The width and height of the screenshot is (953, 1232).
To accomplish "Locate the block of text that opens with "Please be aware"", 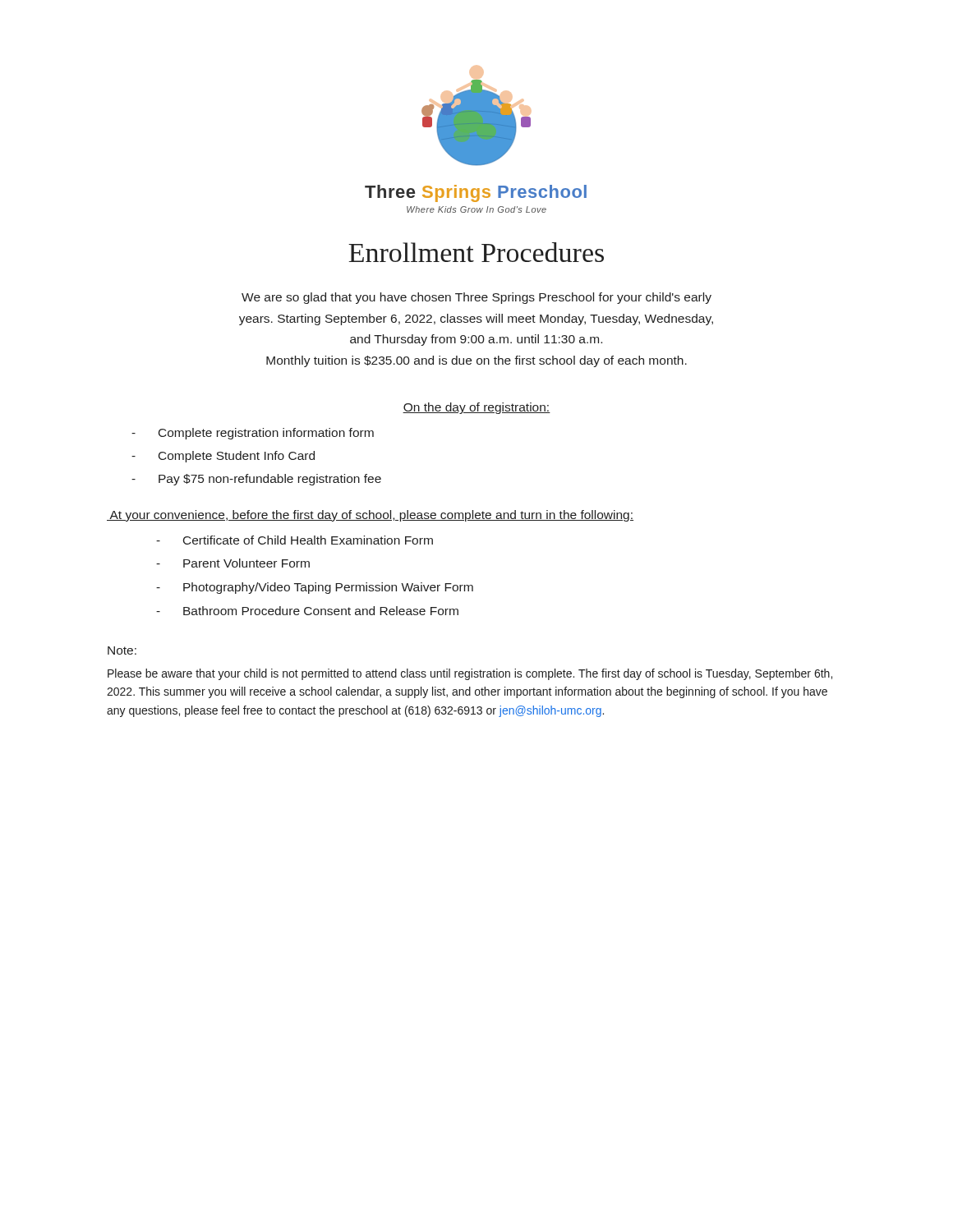I will pos(470,692).
